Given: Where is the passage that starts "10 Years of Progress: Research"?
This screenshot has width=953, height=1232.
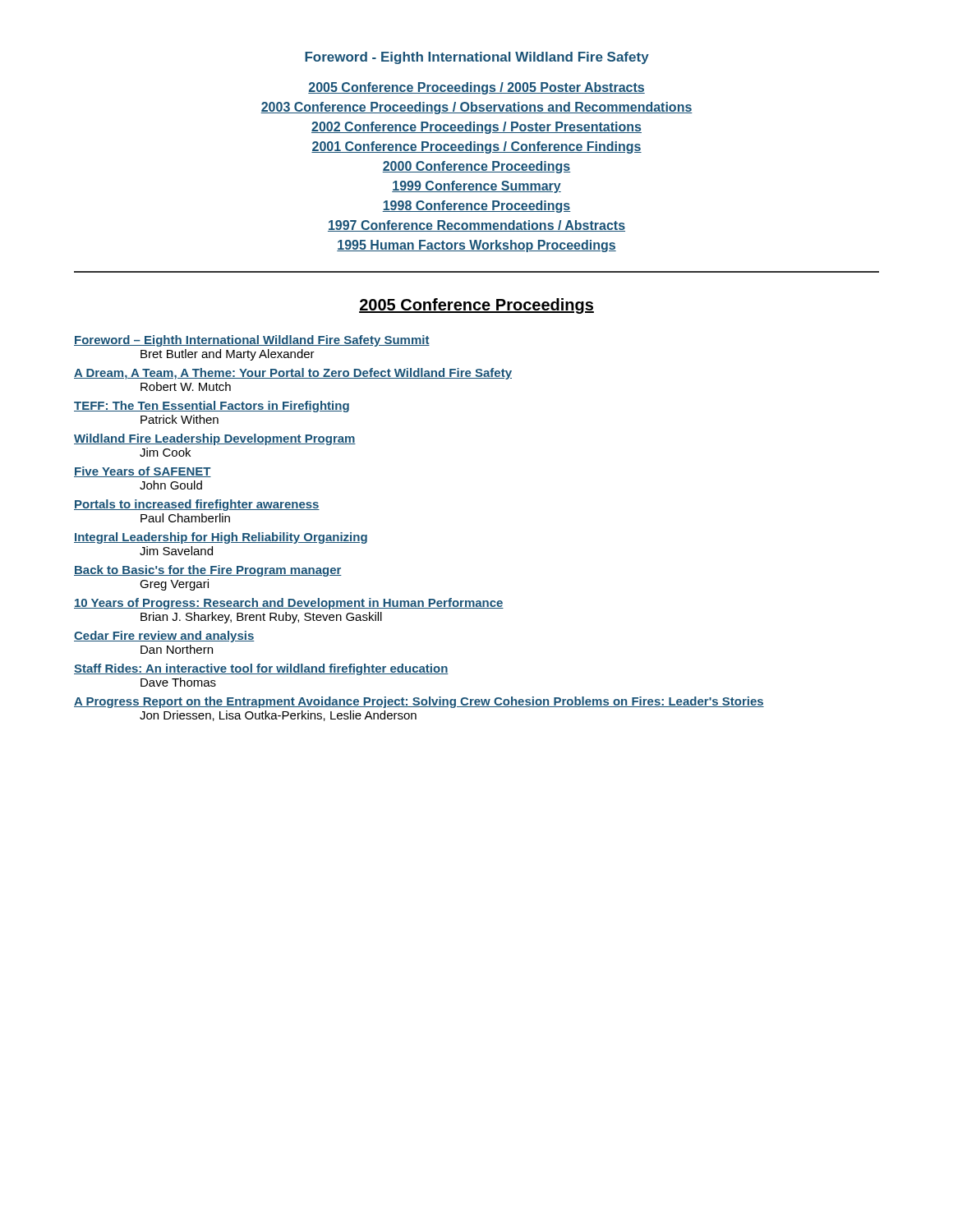Looking at the screenshot, I should coord(476,609).
